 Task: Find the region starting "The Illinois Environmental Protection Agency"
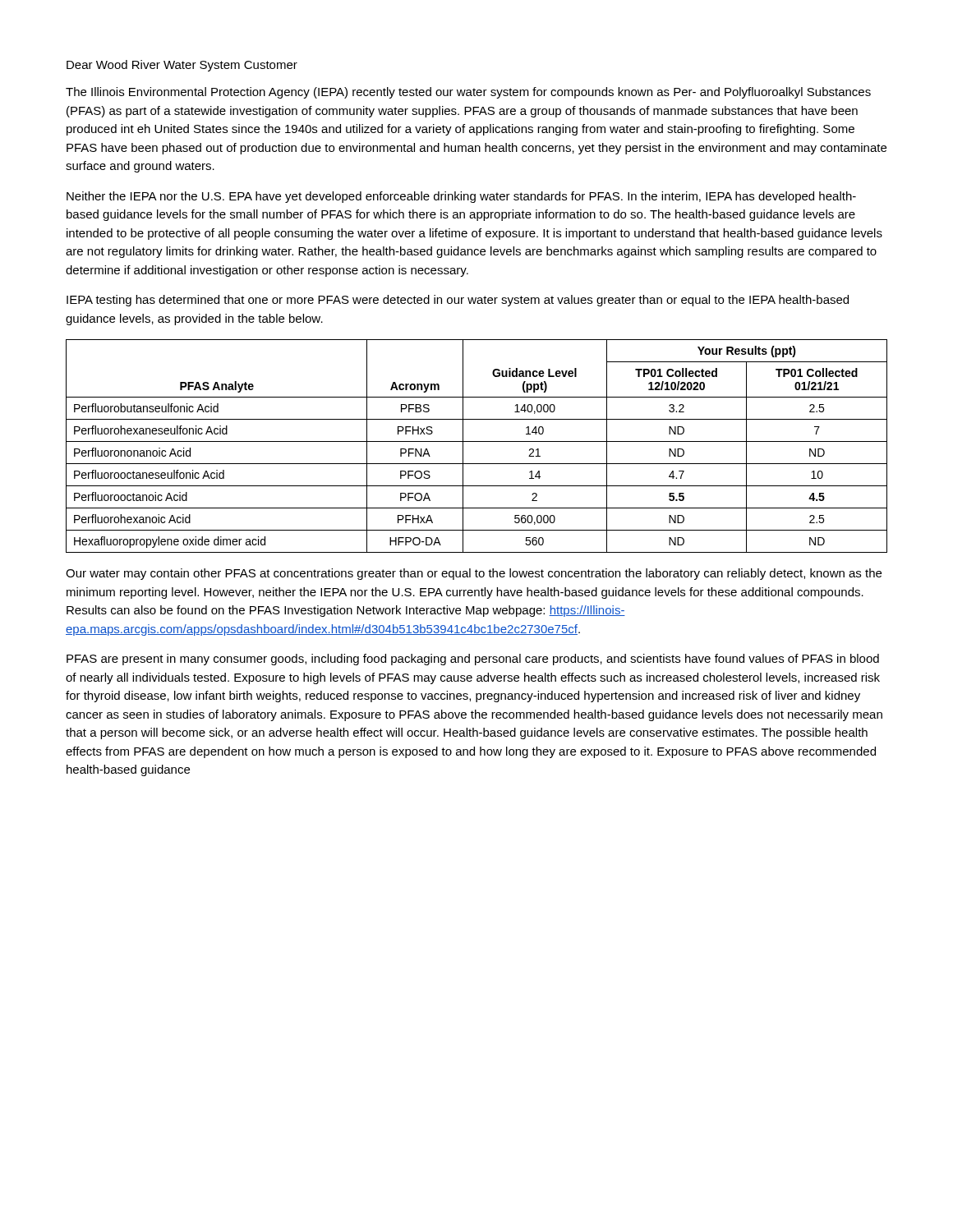pos(476,129)
